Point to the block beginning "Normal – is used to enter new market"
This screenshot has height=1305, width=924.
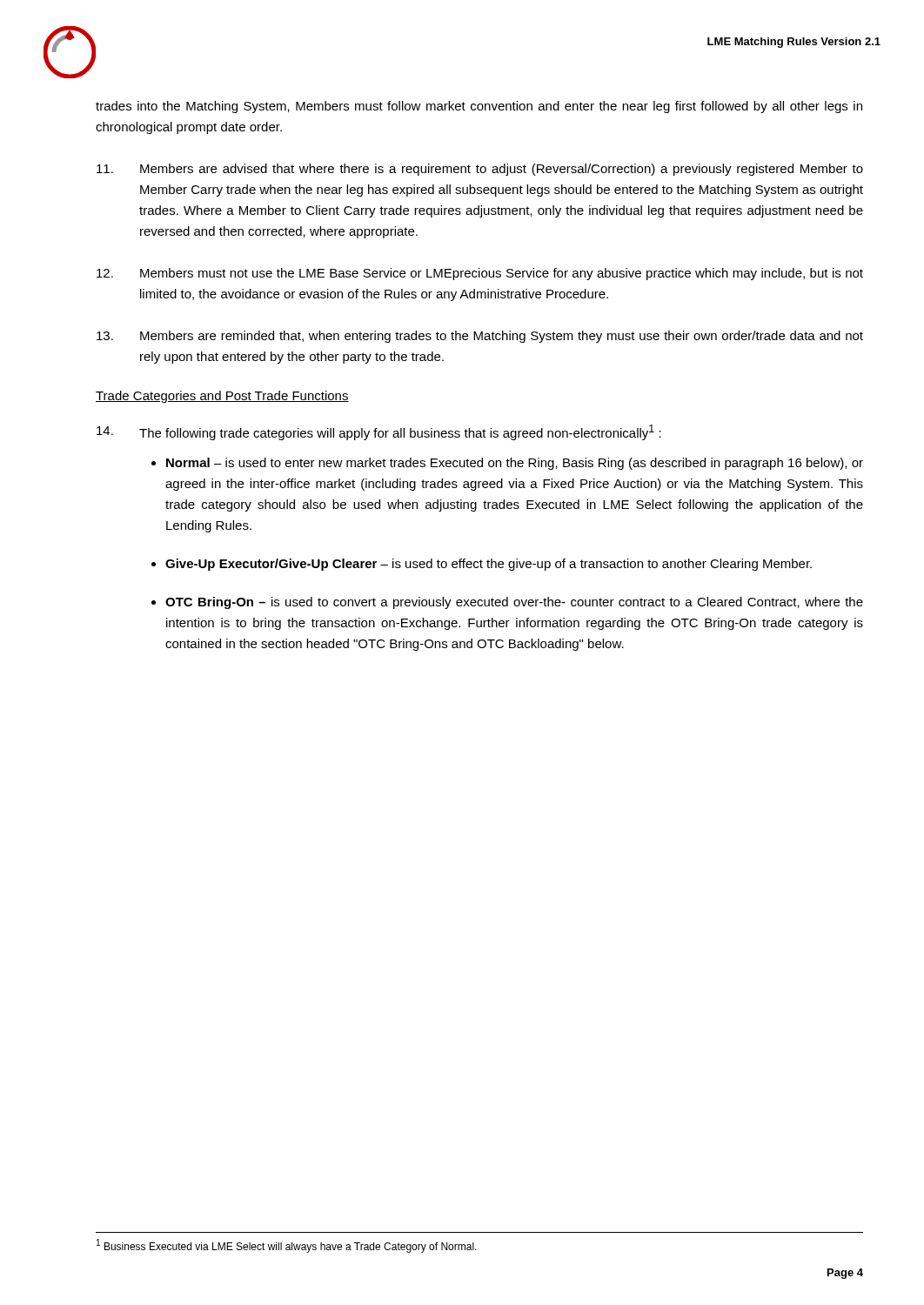(514, 494)
